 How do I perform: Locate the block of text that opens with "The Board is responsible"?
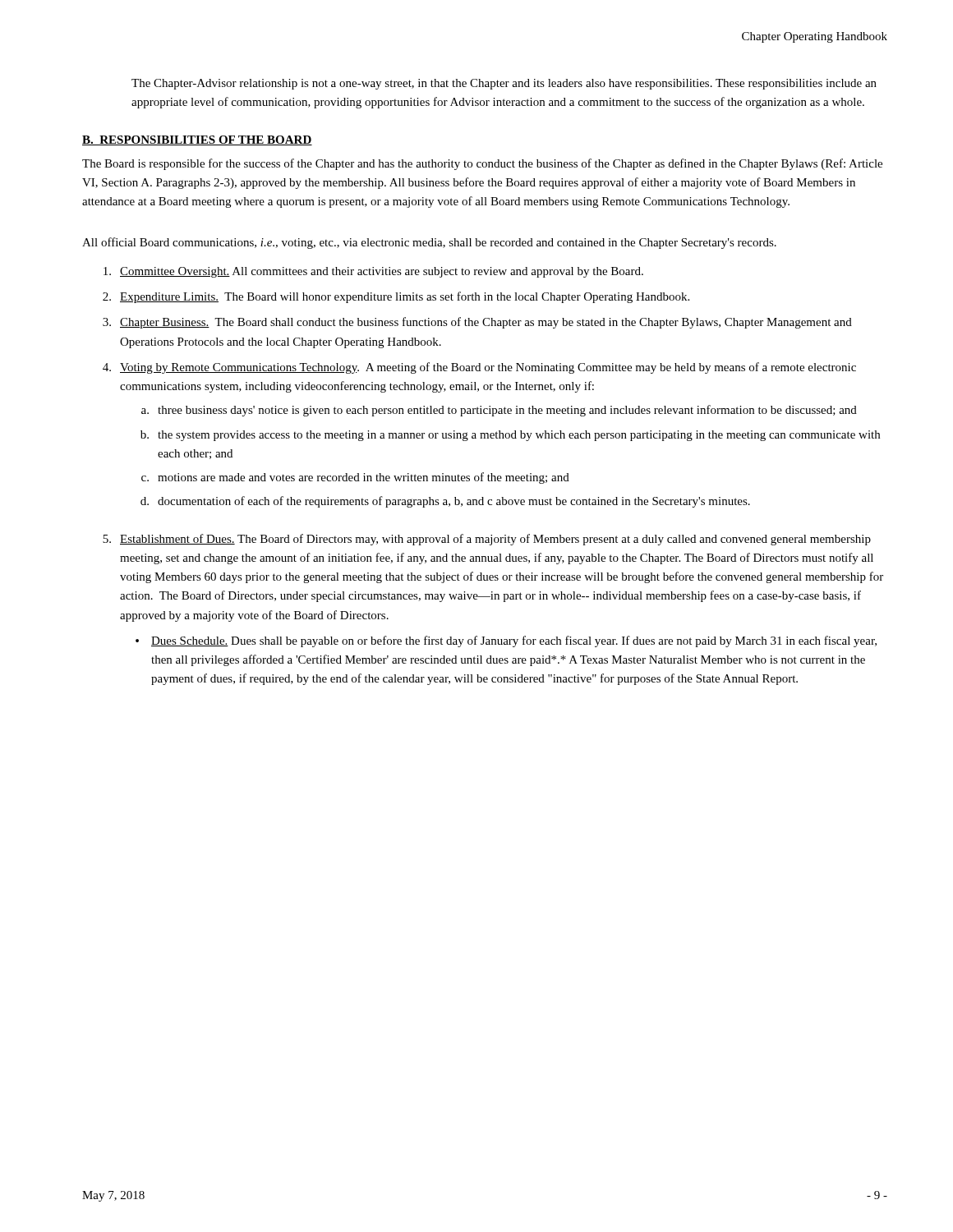pos(483,182)
